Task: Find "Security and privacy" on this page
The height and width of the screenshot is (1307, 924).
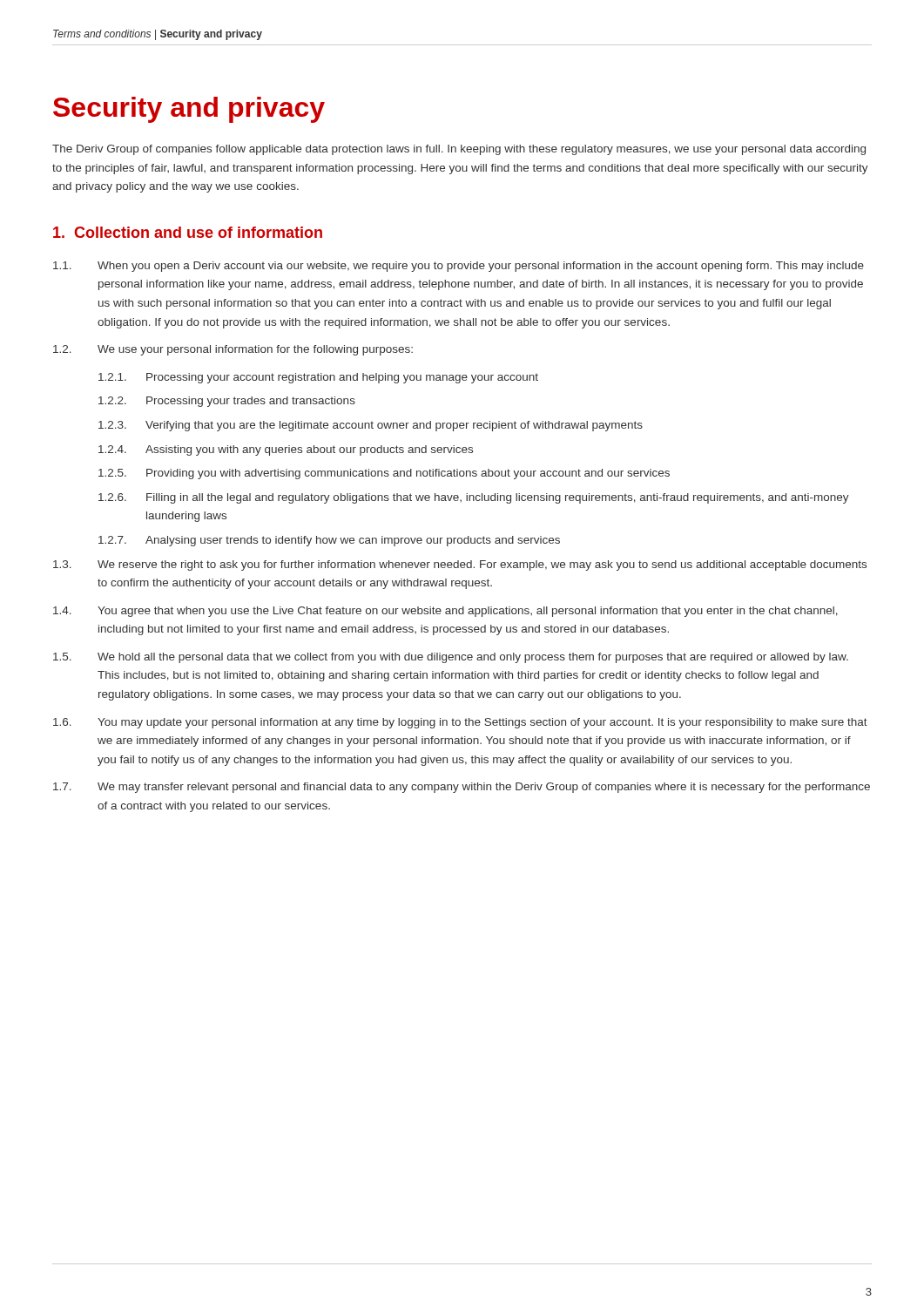Action: (x=189, y=107)
